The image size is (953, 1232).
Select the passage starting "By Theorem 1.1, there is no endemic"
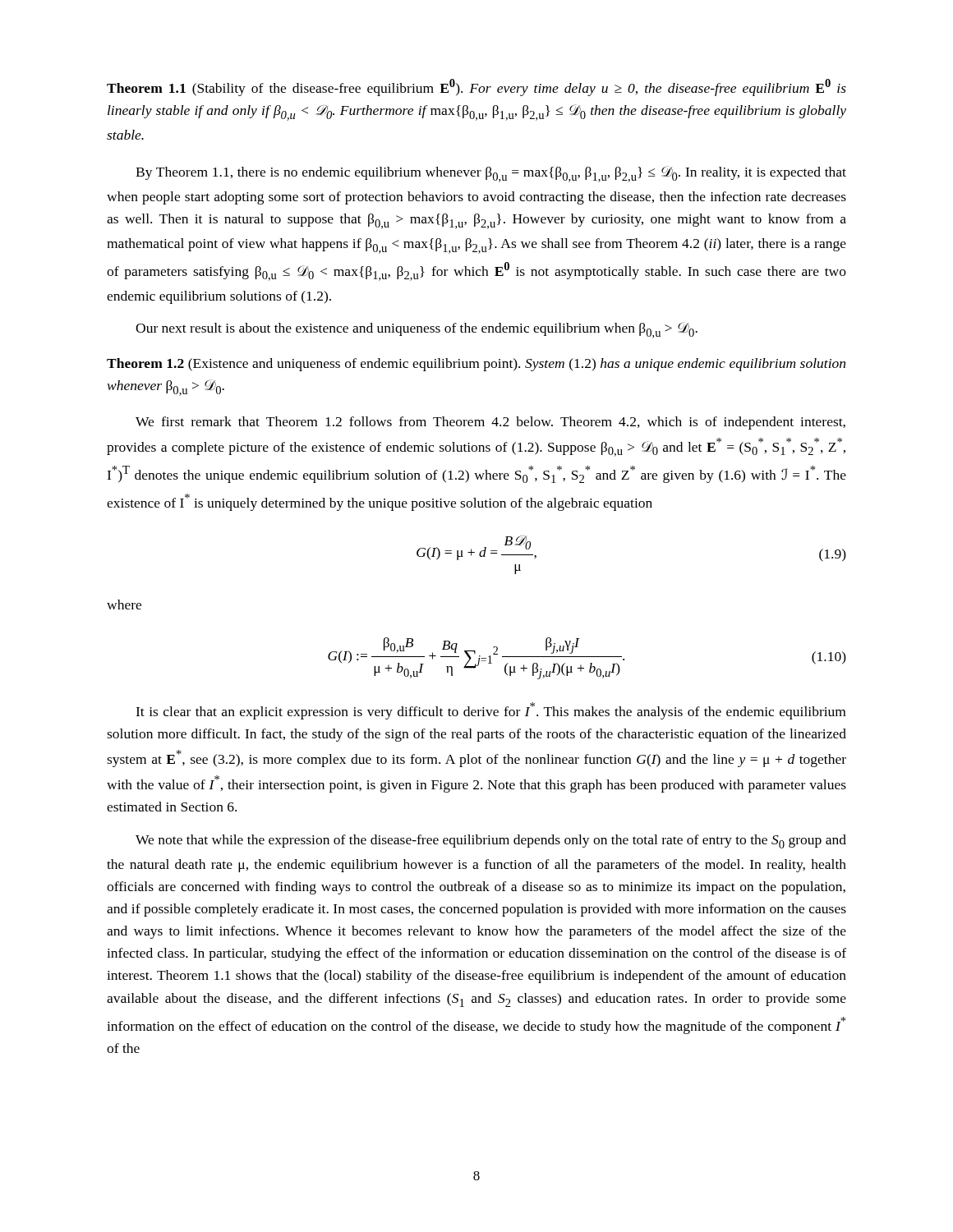pyautogui.click(x=476, y=251)
